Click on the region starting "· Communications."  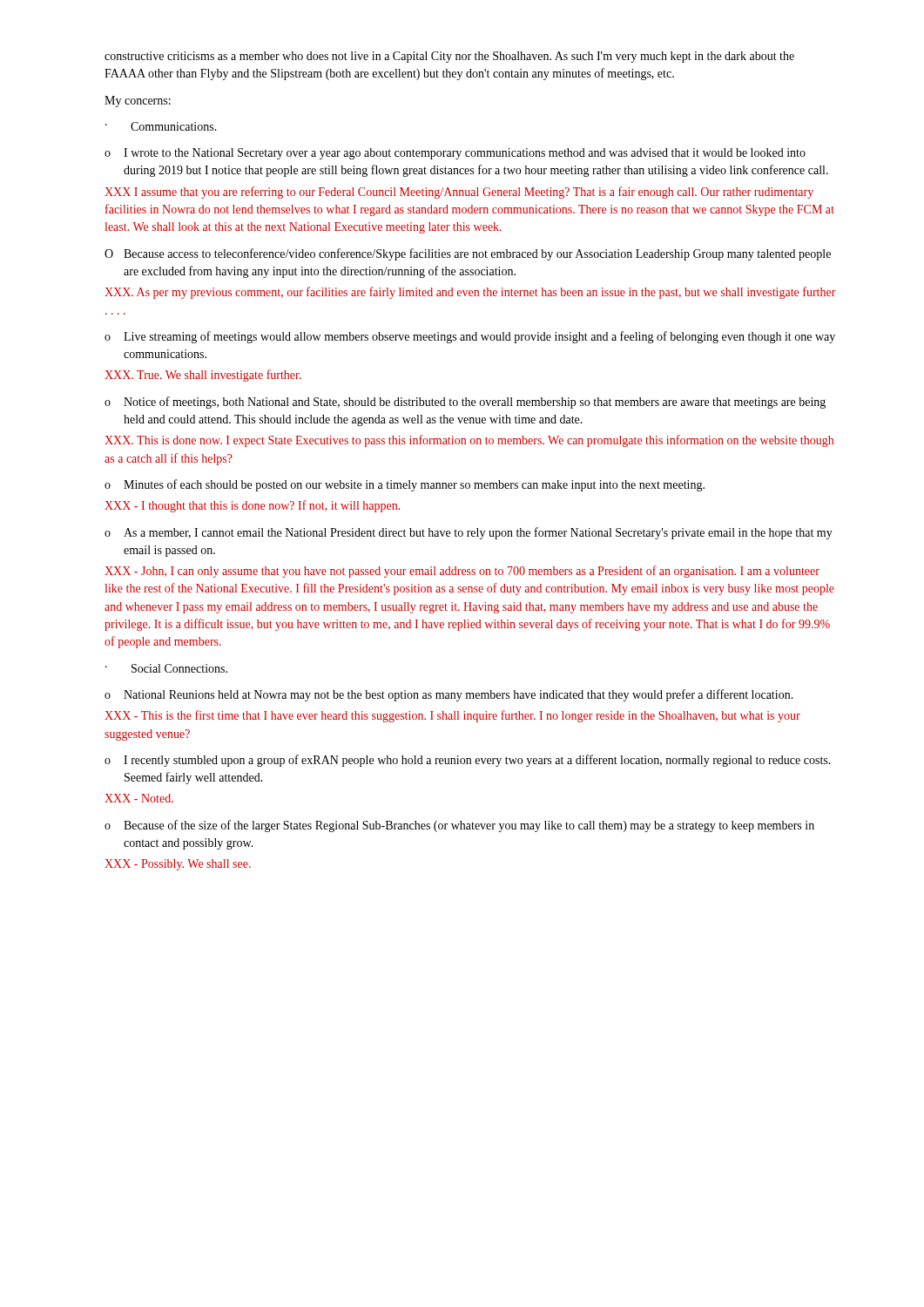tap(161, 127)
